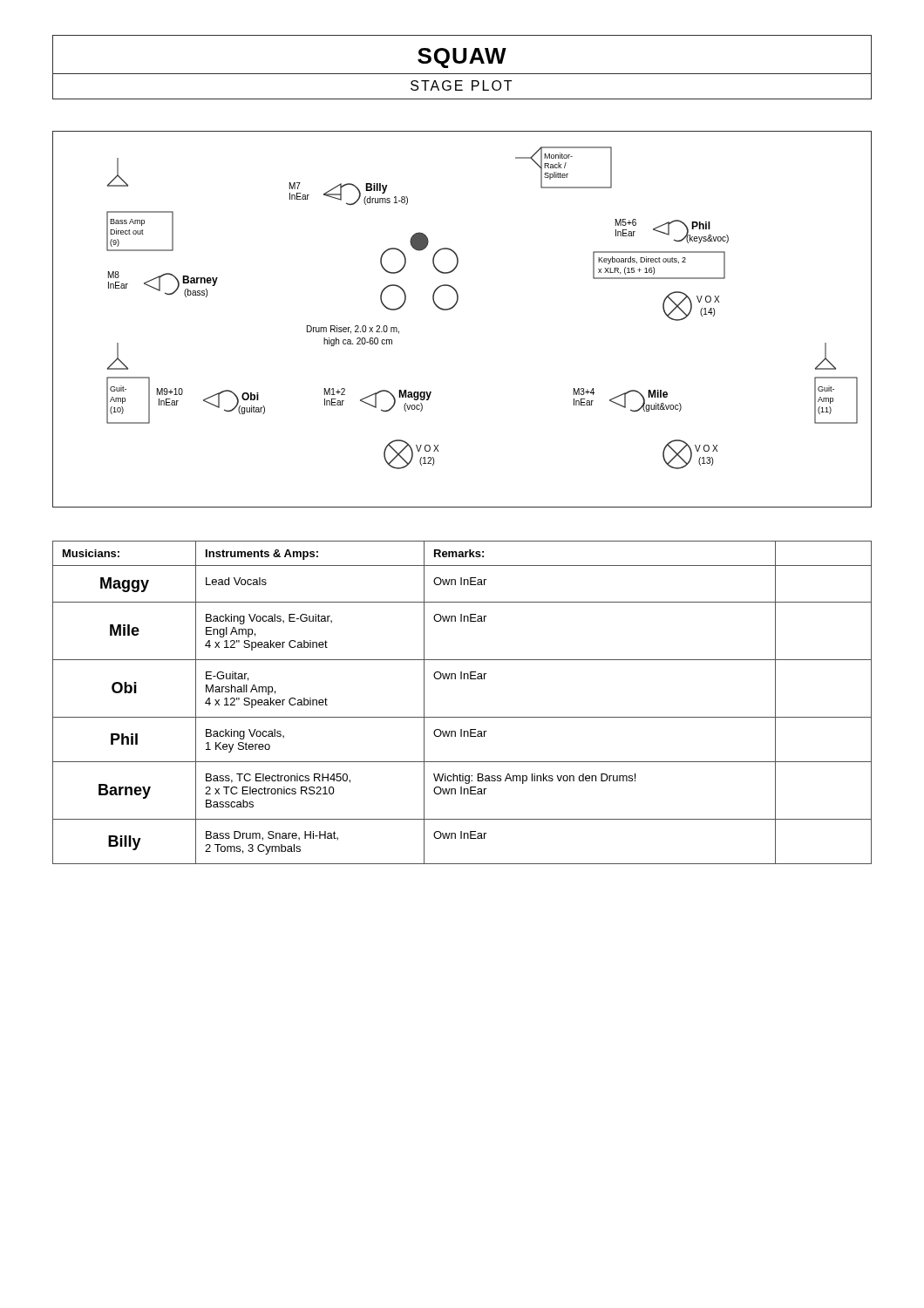Image resolution: width=924 pixels, height=1308 pixels.
Task: Locate the table with the text "E-Guitar, Marshall Amp, 4 x"
Action: [462, 702]
